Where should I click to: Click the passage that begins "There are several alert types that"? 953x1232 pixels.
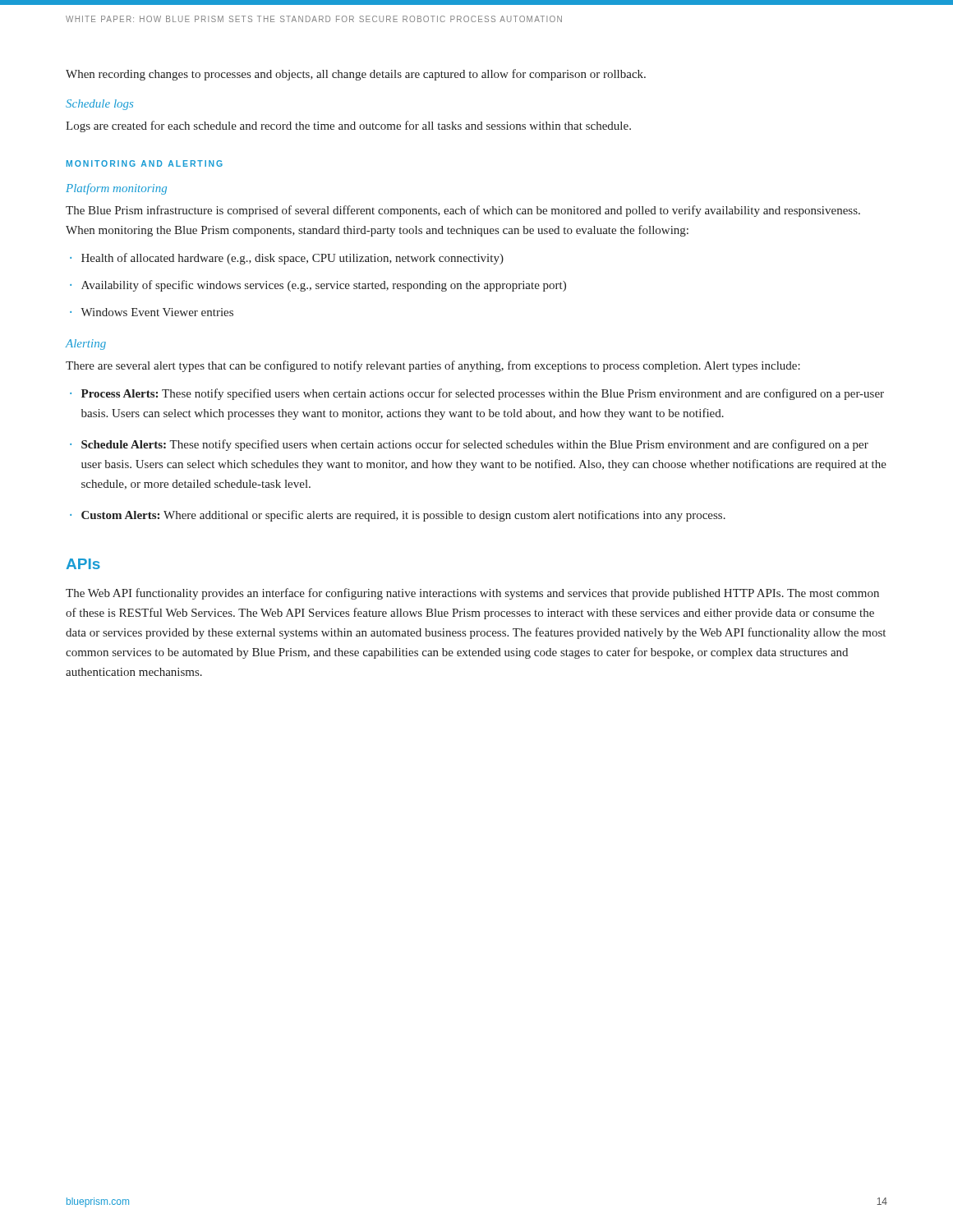click(433, 365)
